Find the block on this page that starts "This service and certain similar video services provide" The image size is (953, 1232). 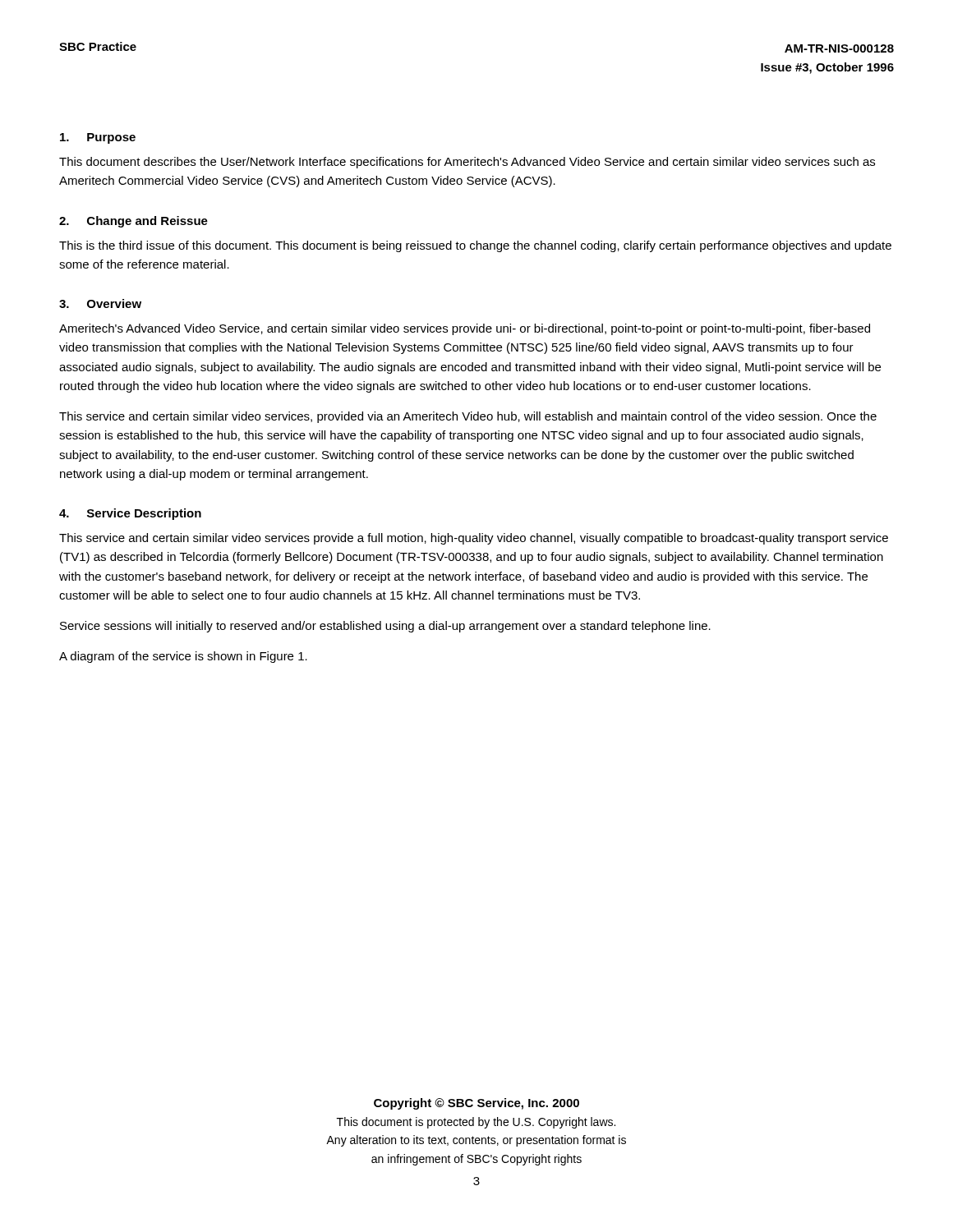[x=474, y=566]
